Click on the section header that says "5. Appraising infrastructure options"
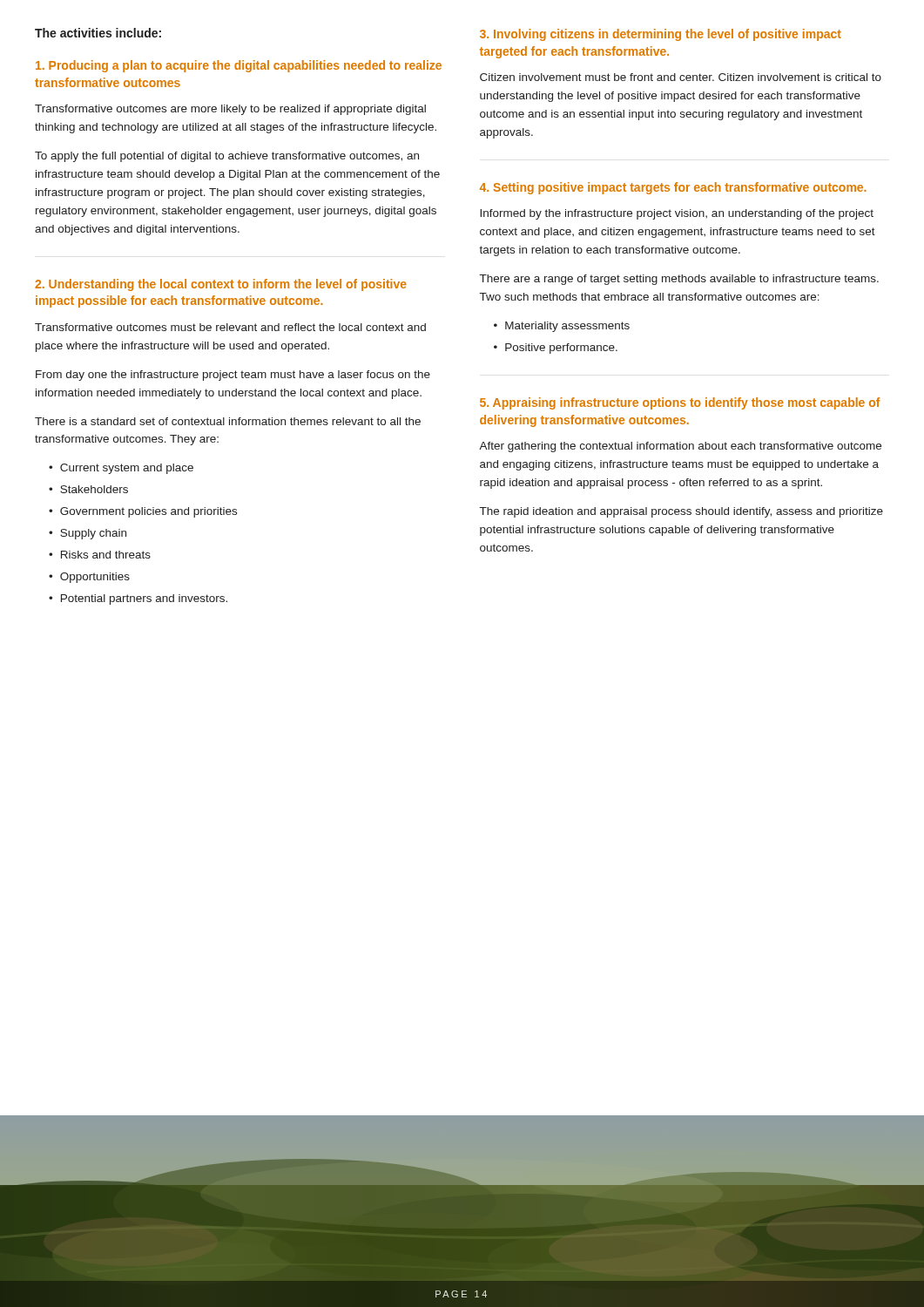Viewport: 924px width, 1307px height. tap(680, 411)
